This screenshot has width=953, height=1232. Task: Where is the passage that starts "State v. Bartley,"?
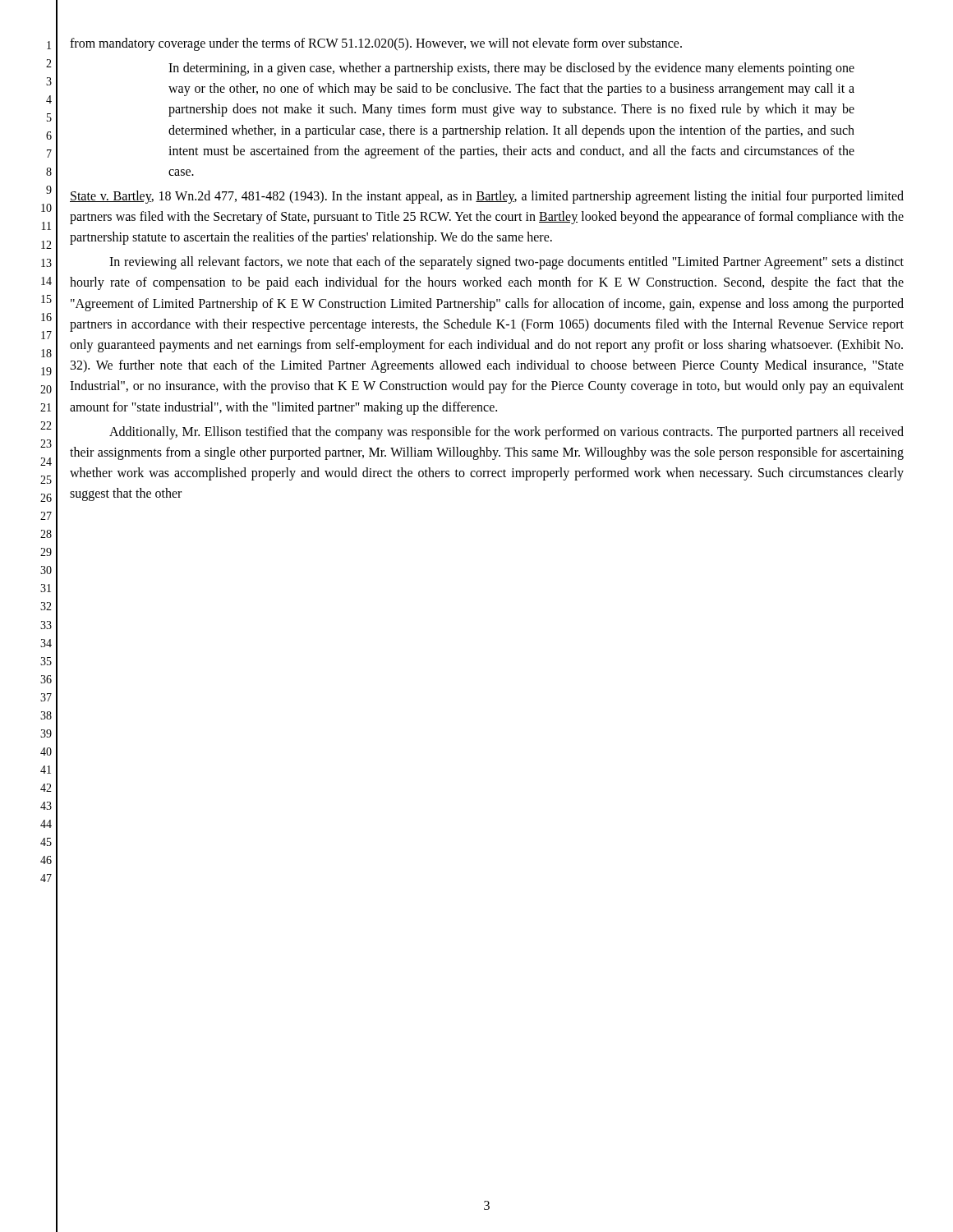click(x=487, y=217)
